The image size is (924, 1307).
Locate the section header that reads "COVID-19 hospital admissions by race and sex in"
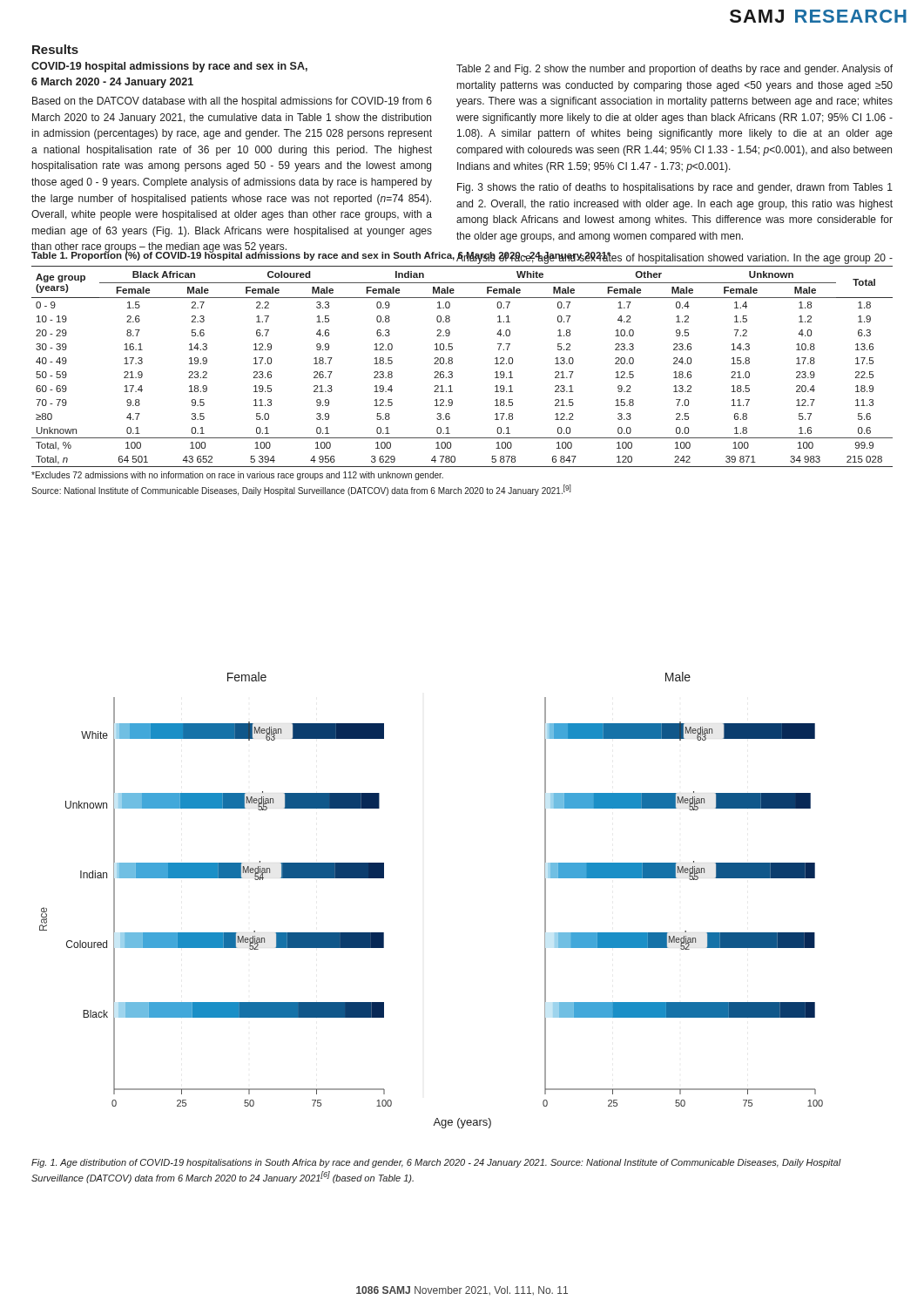(170, 74)
